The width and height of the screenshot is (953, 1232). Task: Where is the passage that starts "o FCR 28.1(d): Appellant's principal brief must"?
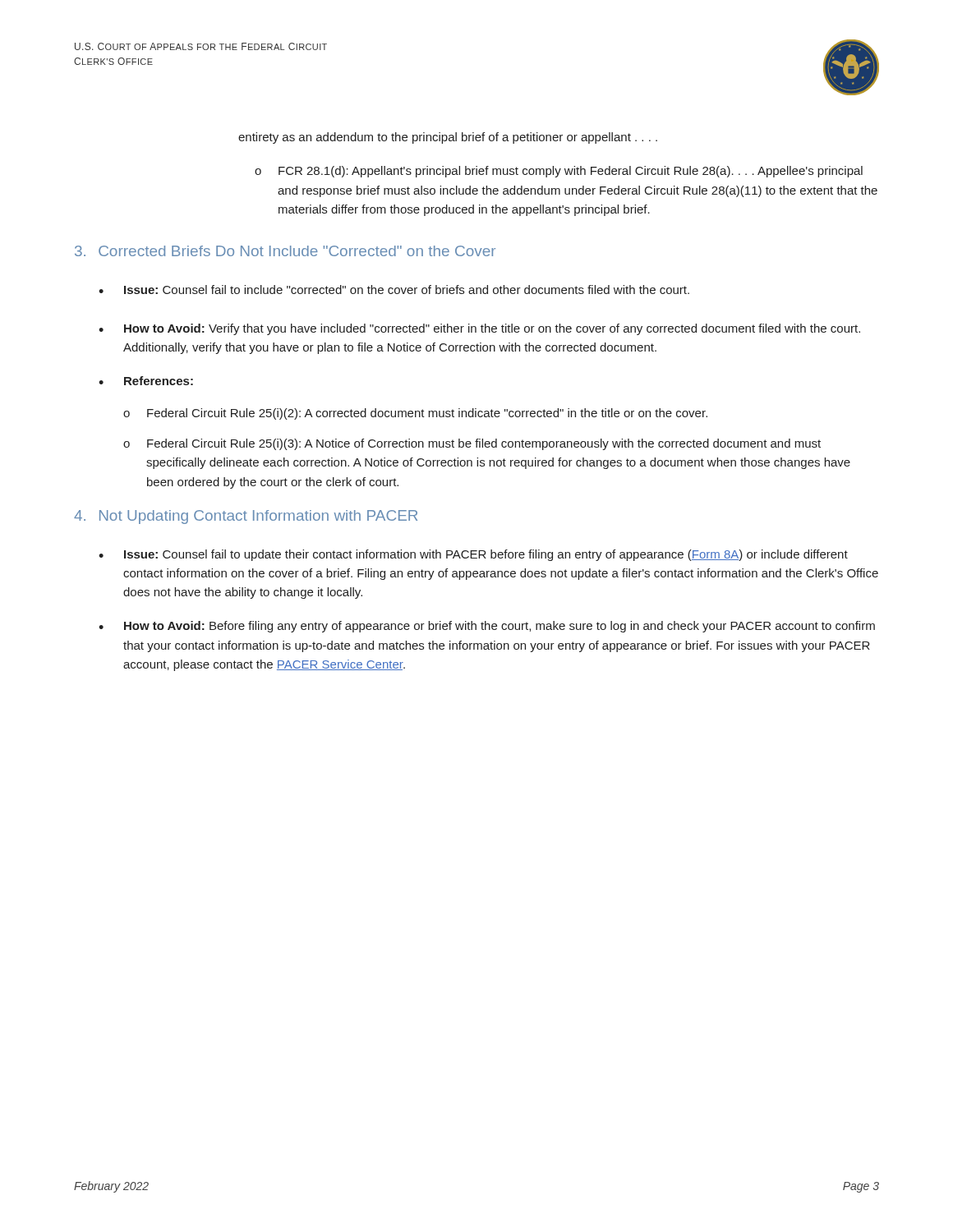point(567,190)
